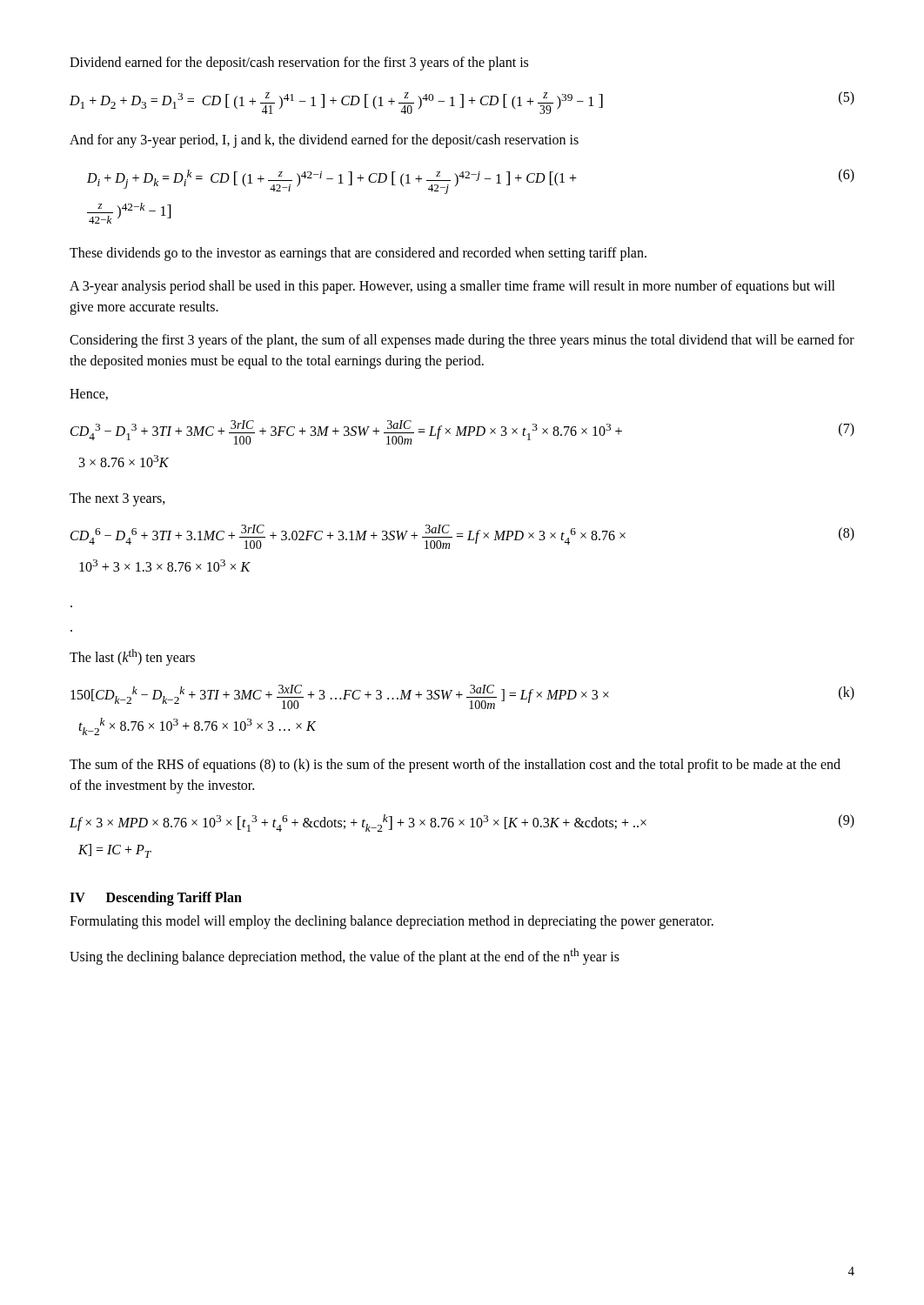Point to the block beginning "The last (kth) ten"
This screenshot has width=924, height=1305.
132,656
